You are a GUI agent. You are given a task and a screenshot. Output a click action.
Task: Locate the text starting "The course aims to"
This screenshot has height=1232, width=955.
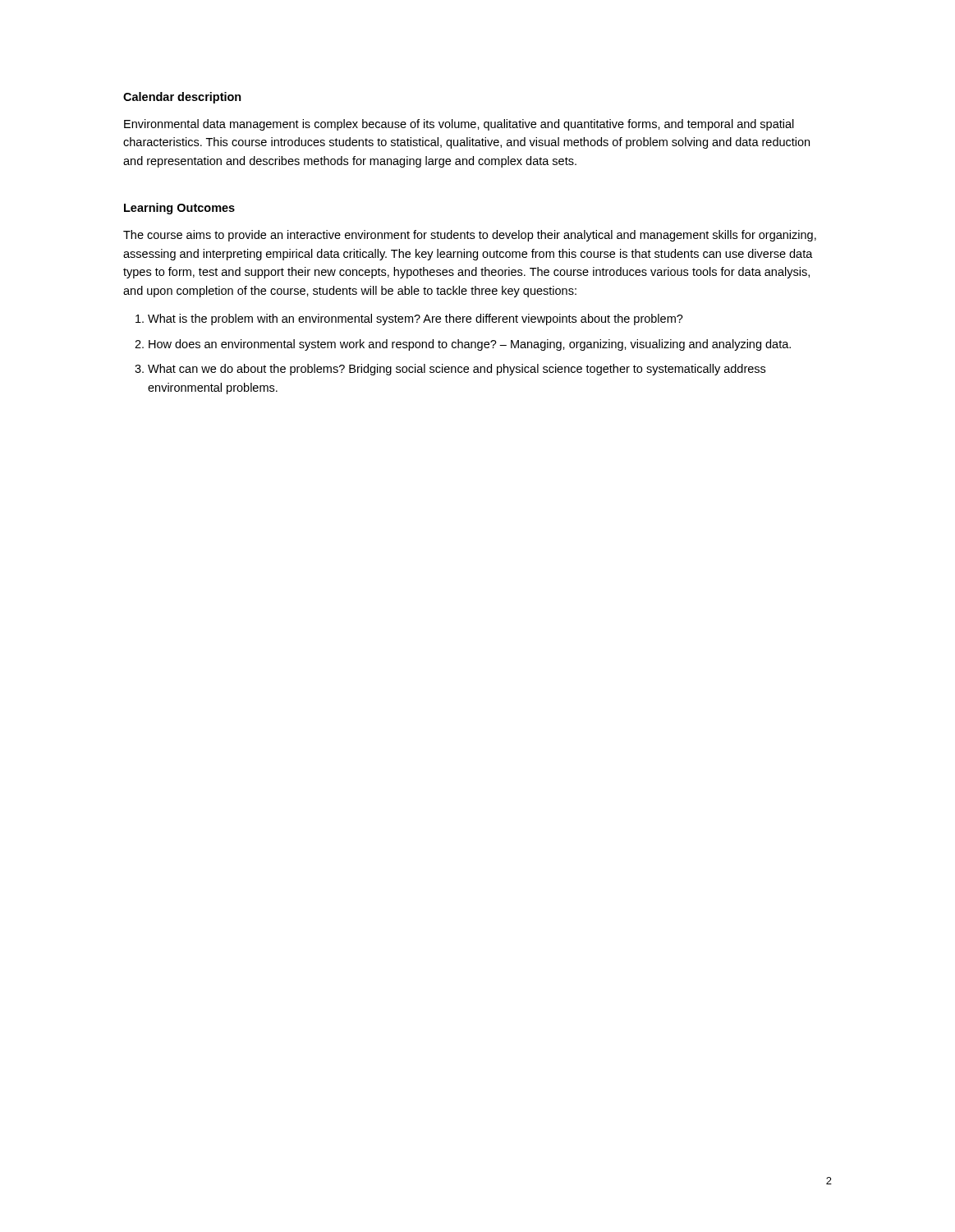[x=470, y=263]
